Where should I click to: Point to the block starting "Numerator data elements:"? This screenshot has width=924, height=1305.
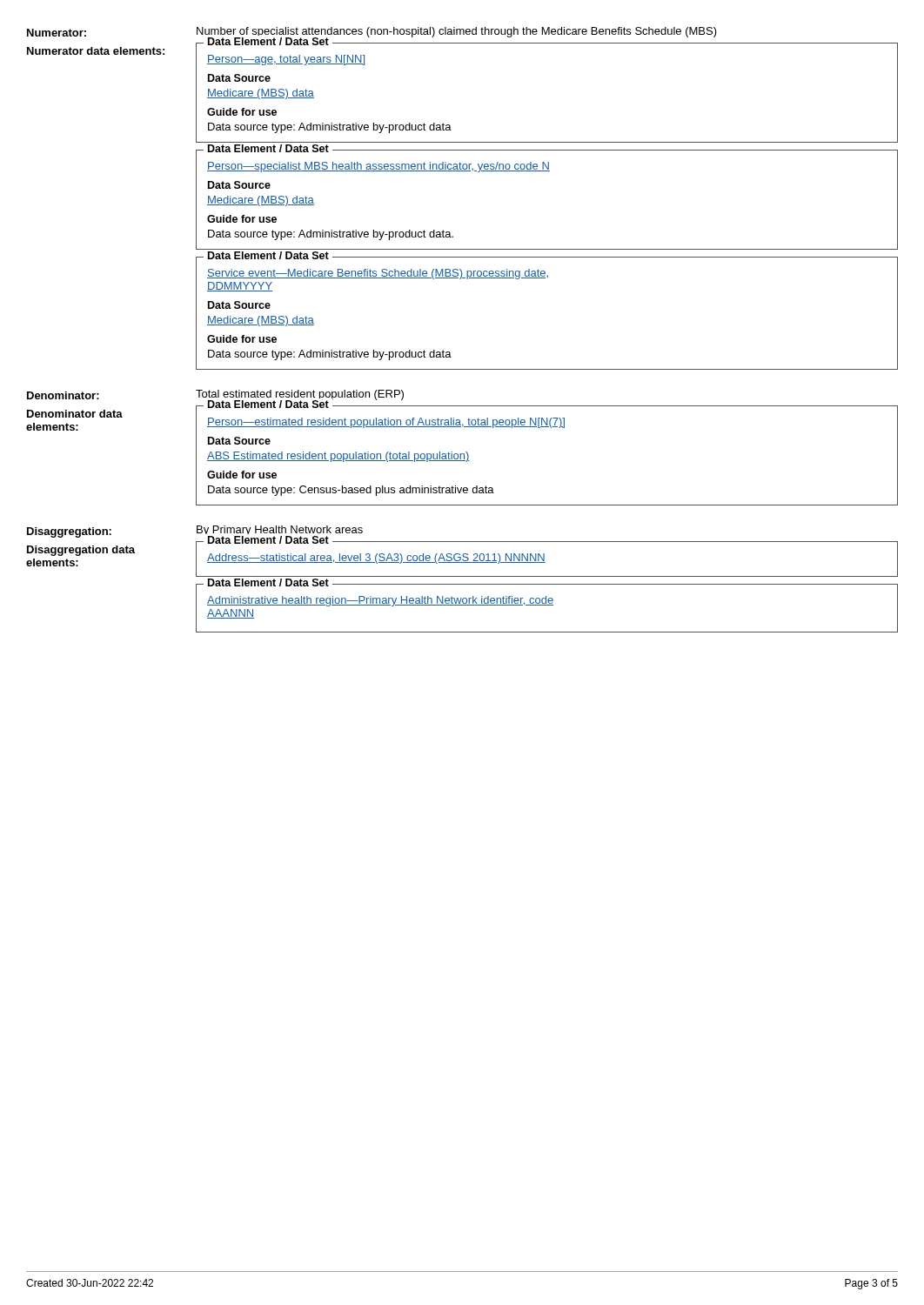click(x=96, y=51)
